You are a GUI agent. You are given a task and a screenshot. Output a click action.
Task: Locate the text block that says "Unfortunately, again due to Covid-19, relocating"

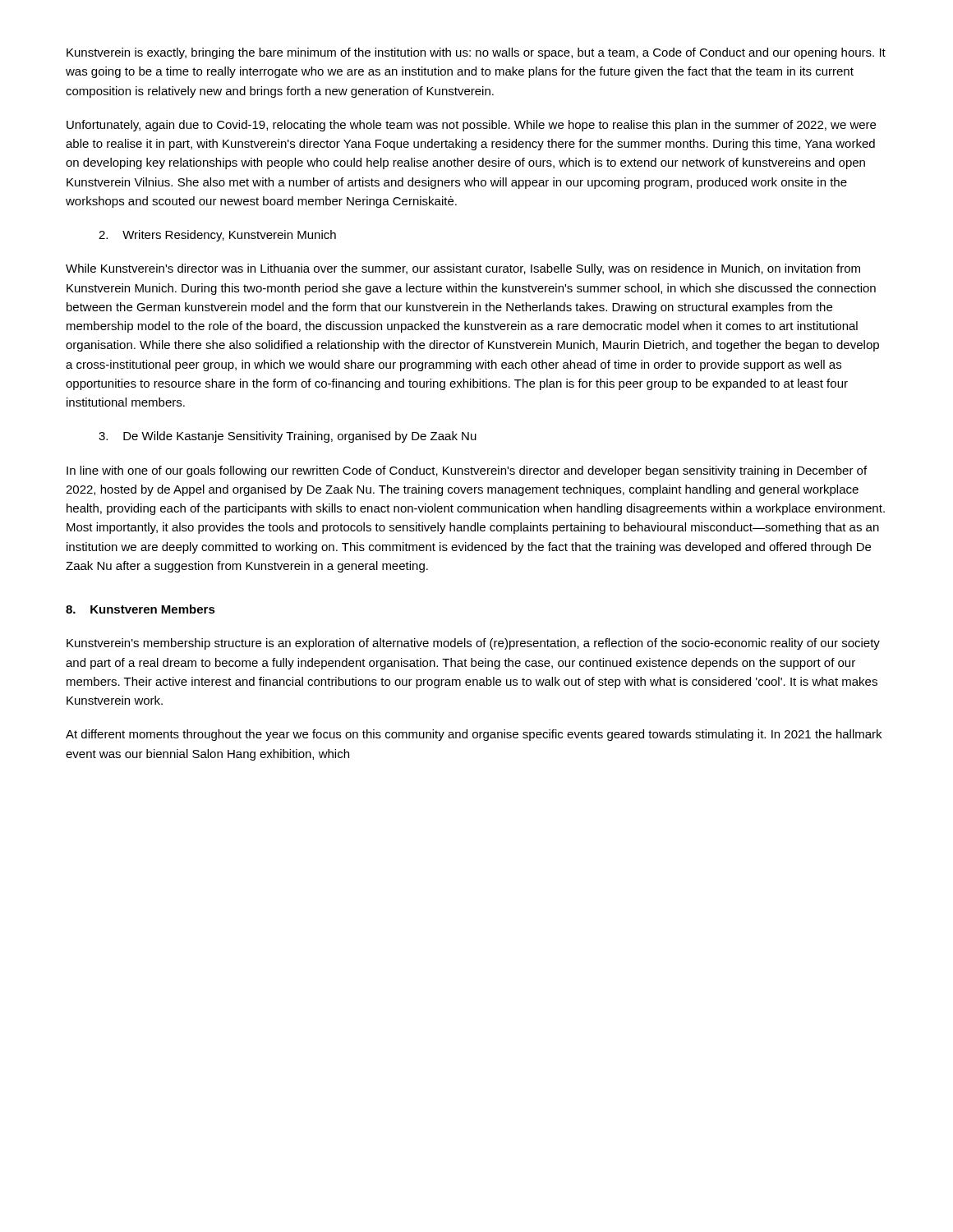click(471, 162)
